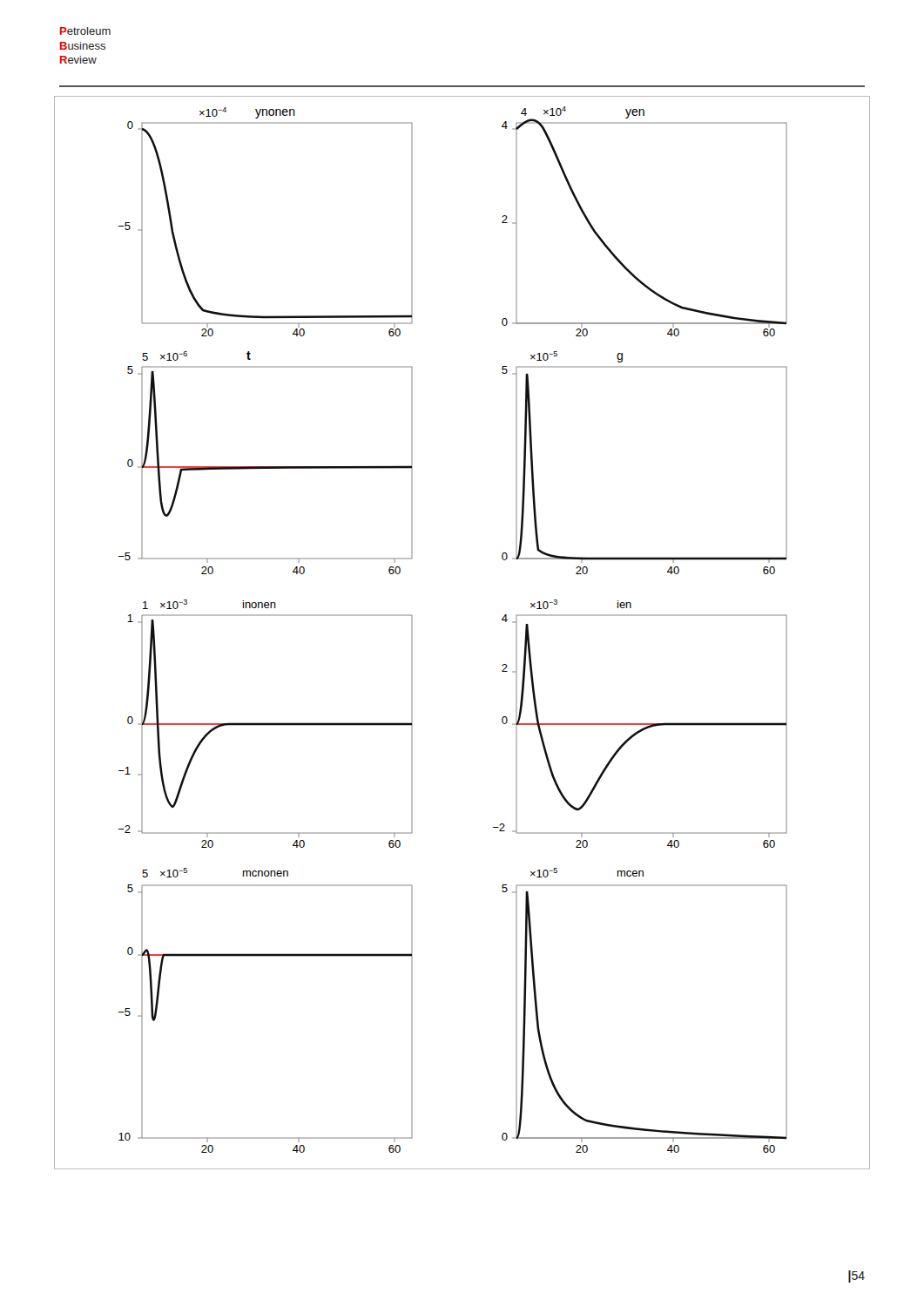Click on the continuous plot
924x1307 pixels.
click(462, 633)
